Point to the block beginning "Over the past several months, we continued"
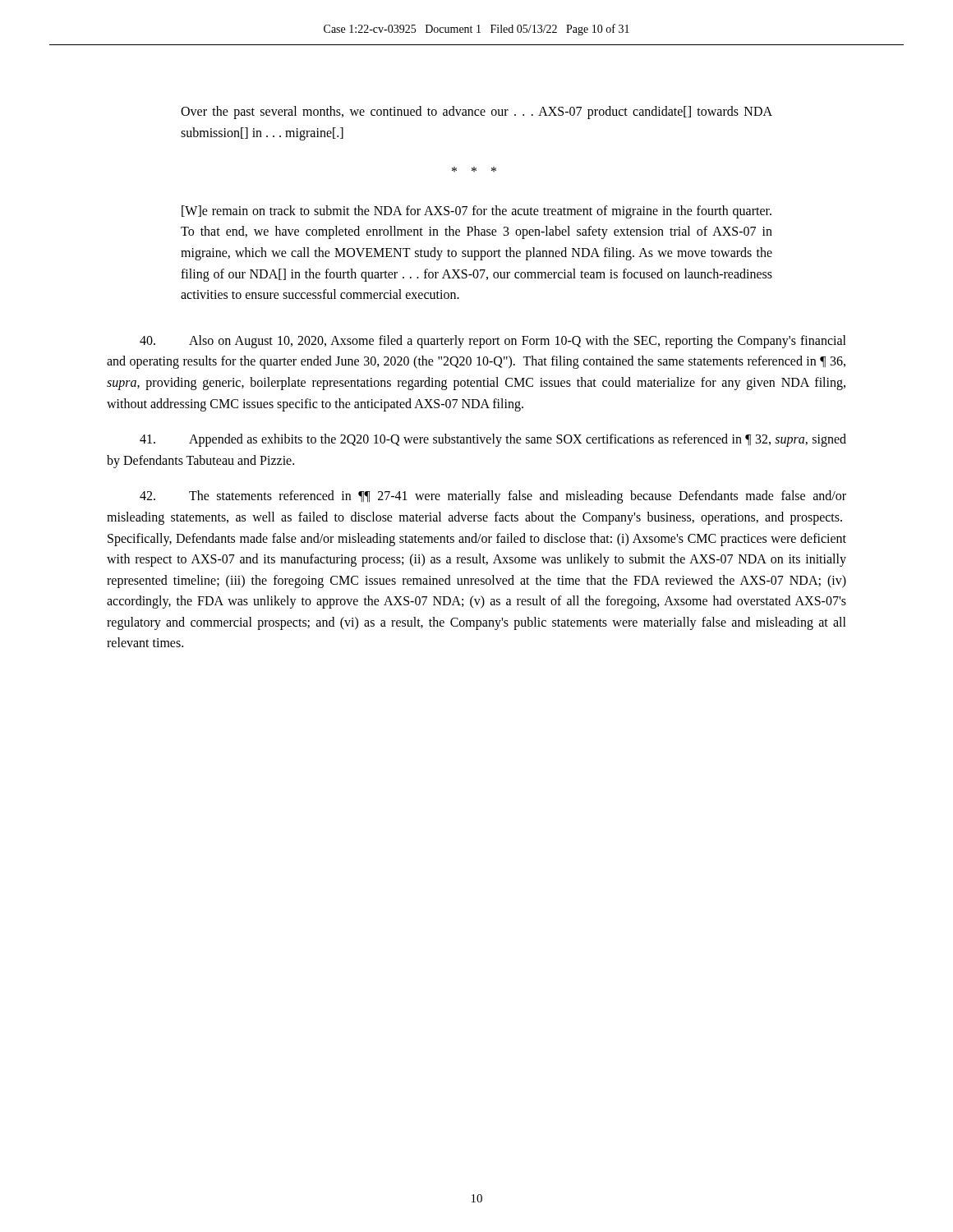The image size is (953, 1232). pyautogui.click(x=476, y=122)
